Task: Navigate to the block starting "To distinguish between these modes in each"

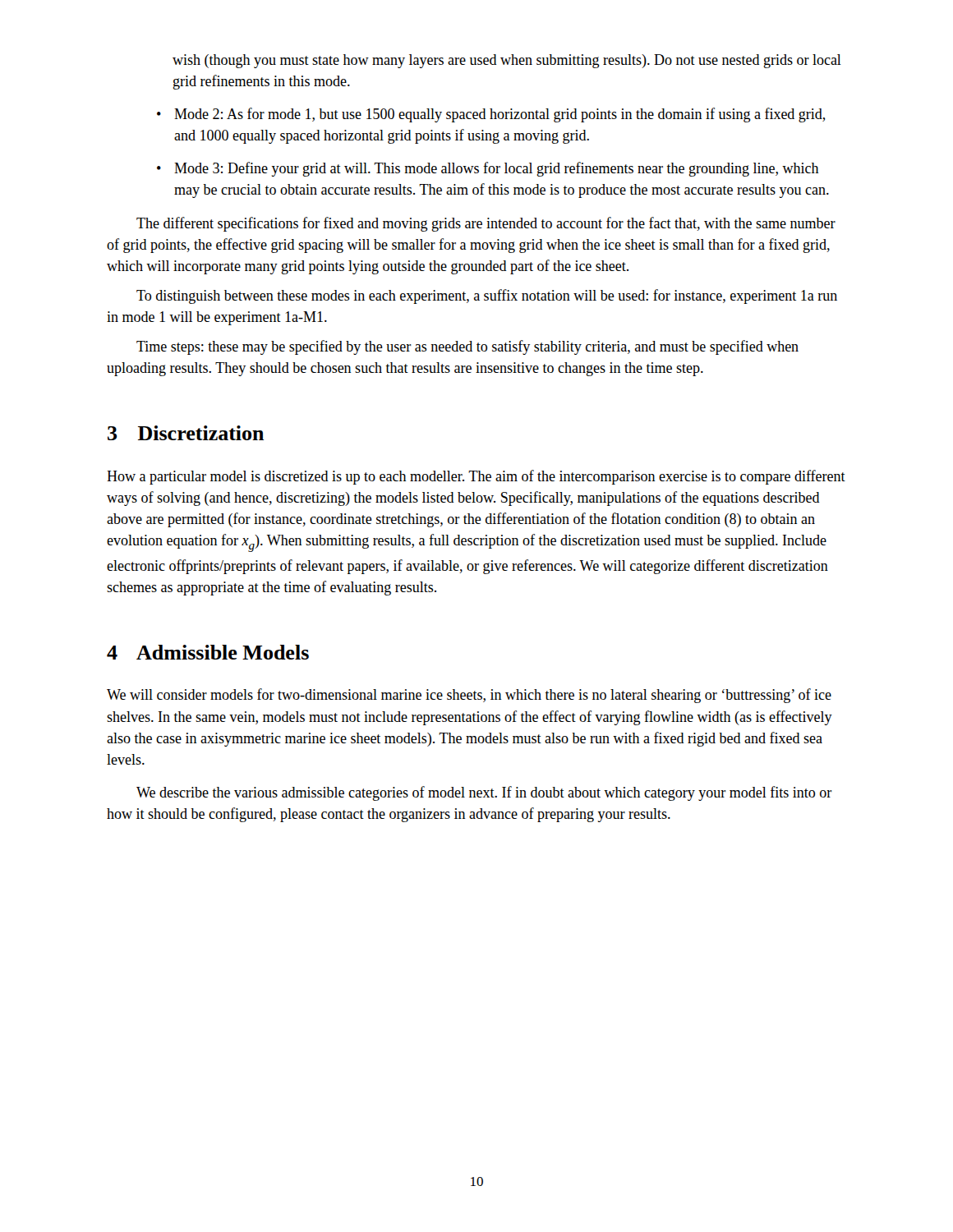Action: click(472, 306)
